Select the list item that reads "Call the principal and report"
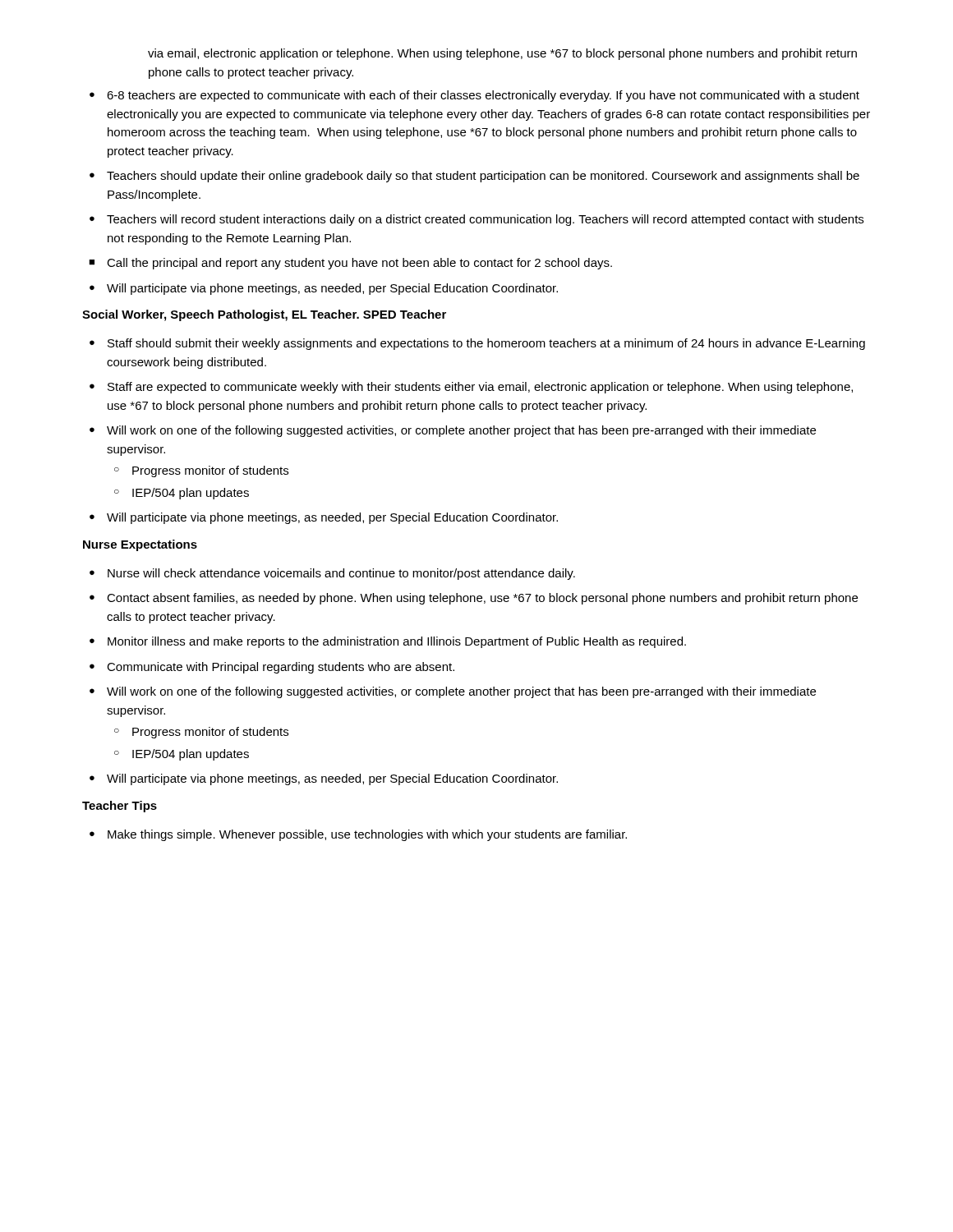Screen dimensions: 1232x953 click(x=360, y=262)
